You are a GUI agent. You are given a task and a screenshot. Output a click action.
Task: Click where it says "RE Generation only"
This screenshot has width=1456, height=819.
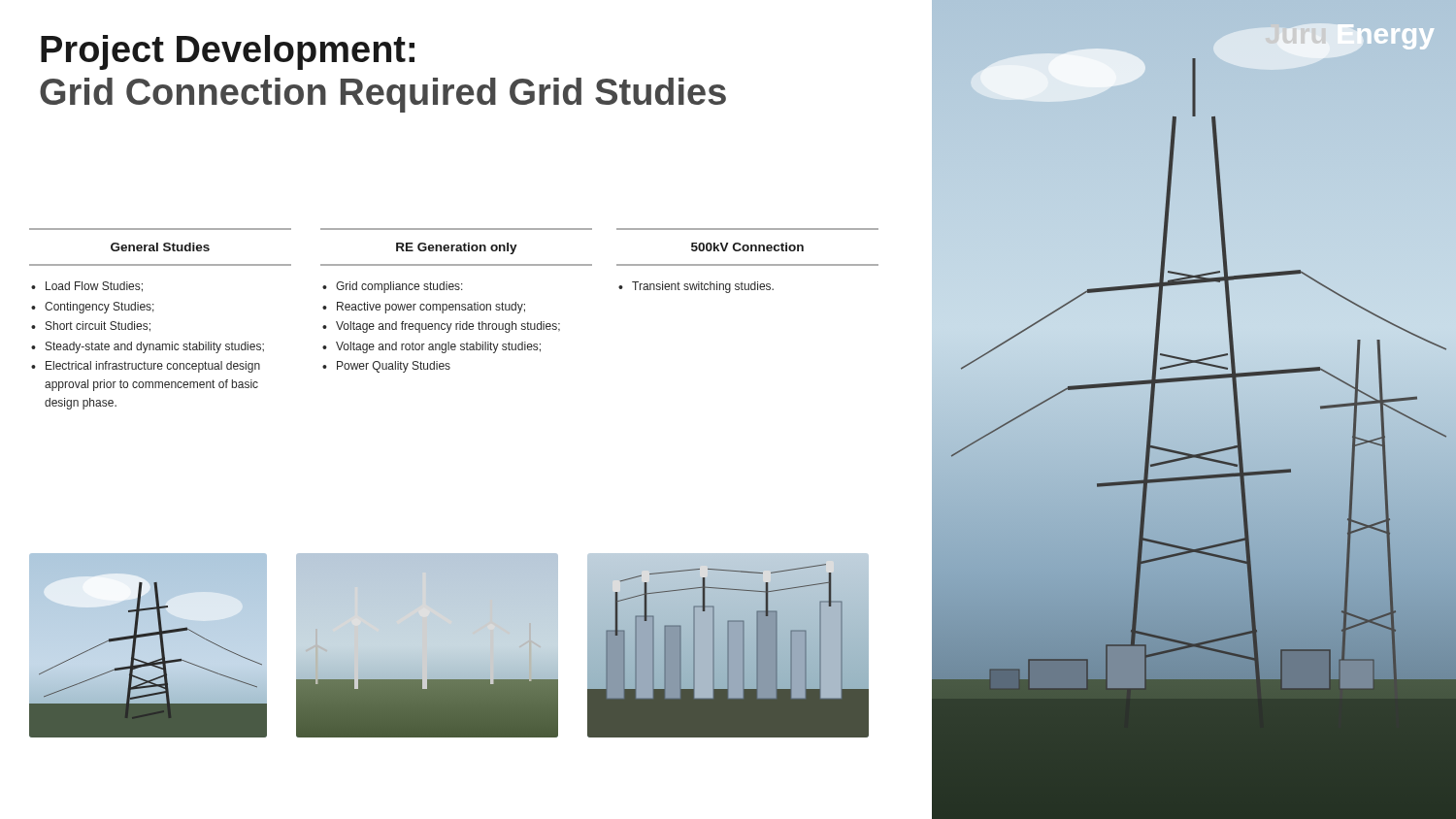(456, 247)
